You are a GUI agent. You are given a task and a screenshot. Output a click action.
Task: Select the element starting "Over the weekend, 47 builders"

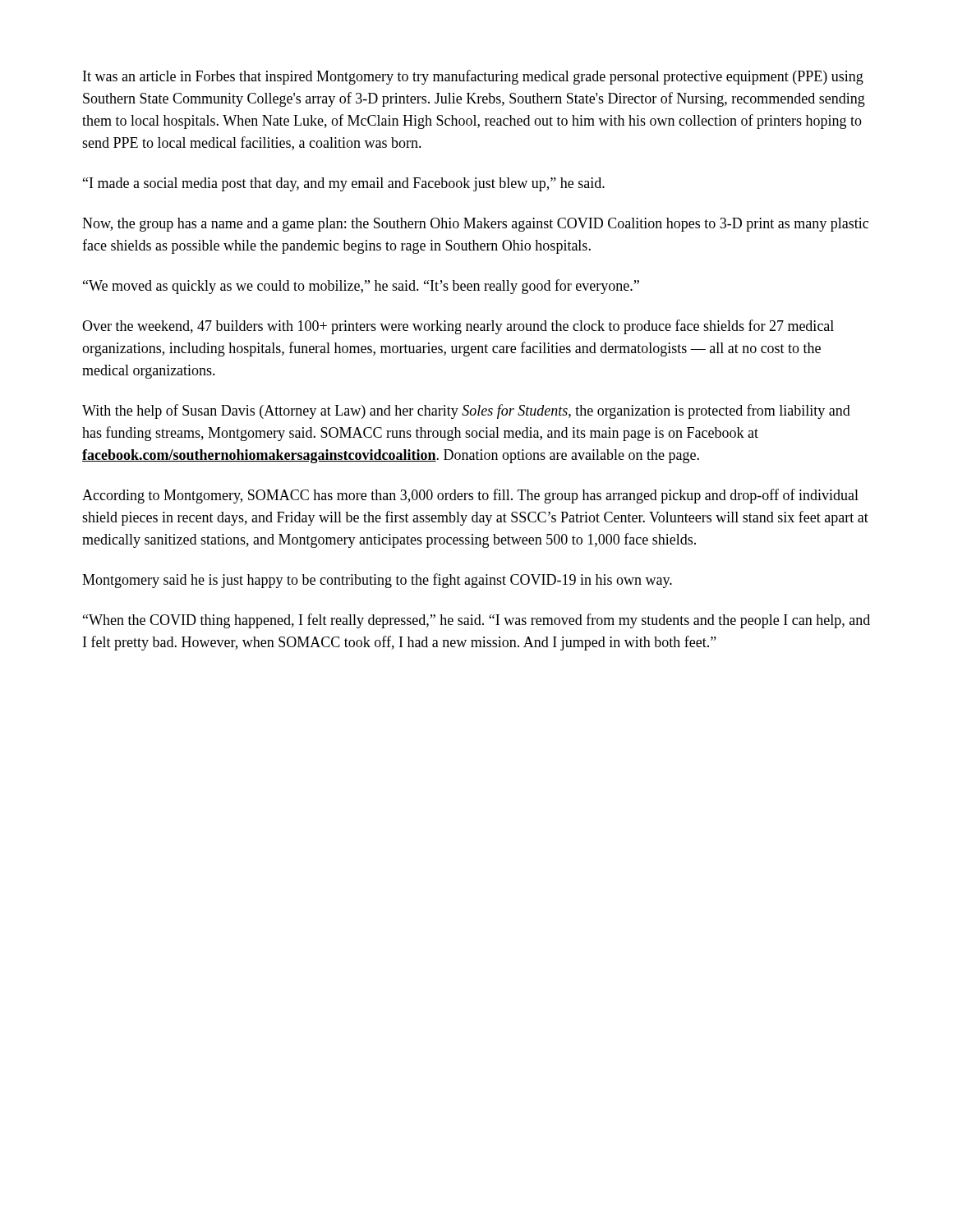coord(458,348)
